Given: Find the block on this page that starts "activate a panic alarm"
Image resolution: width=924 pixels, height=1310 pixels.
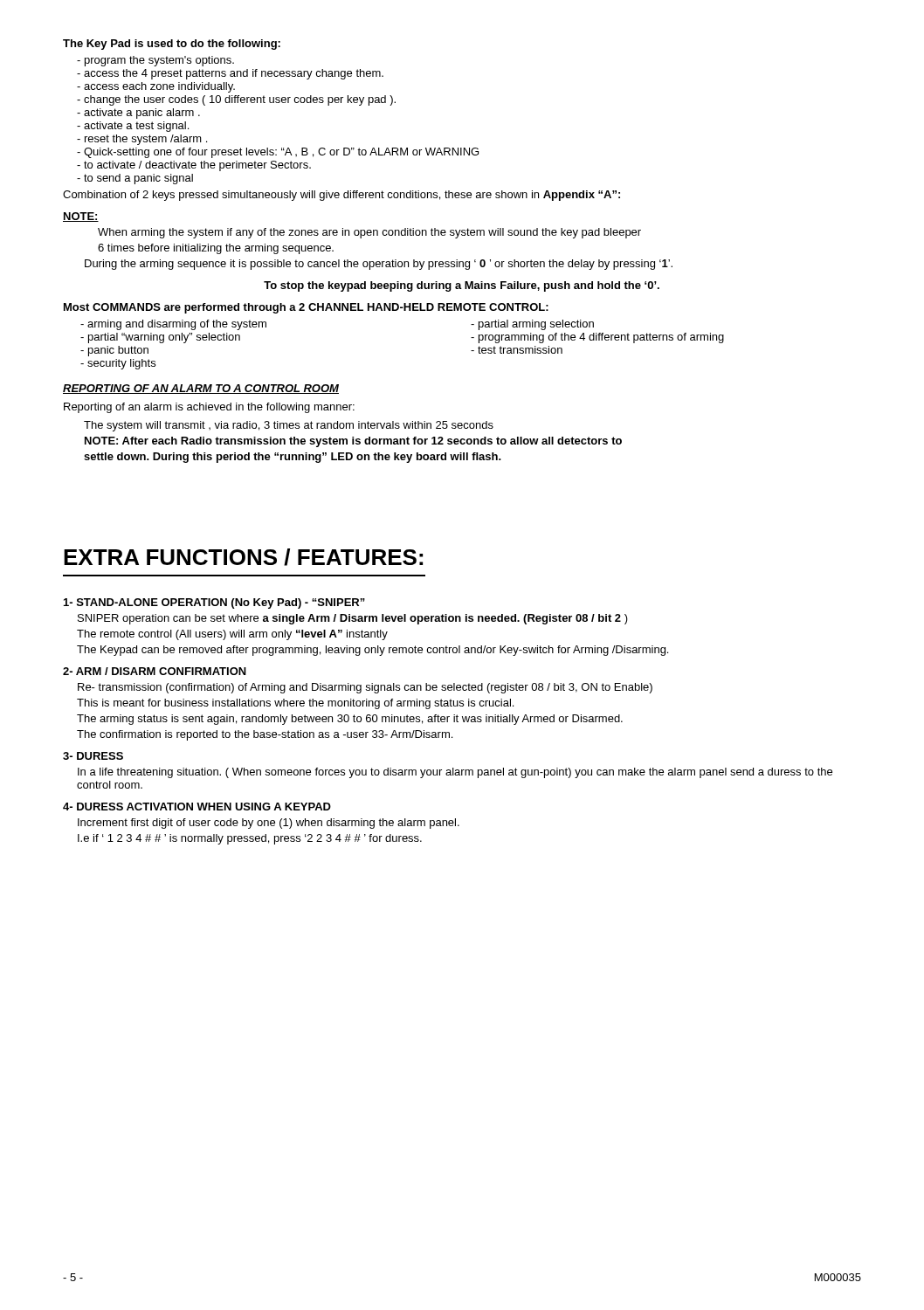Looking at the screenshot, I should click(139, 112).
